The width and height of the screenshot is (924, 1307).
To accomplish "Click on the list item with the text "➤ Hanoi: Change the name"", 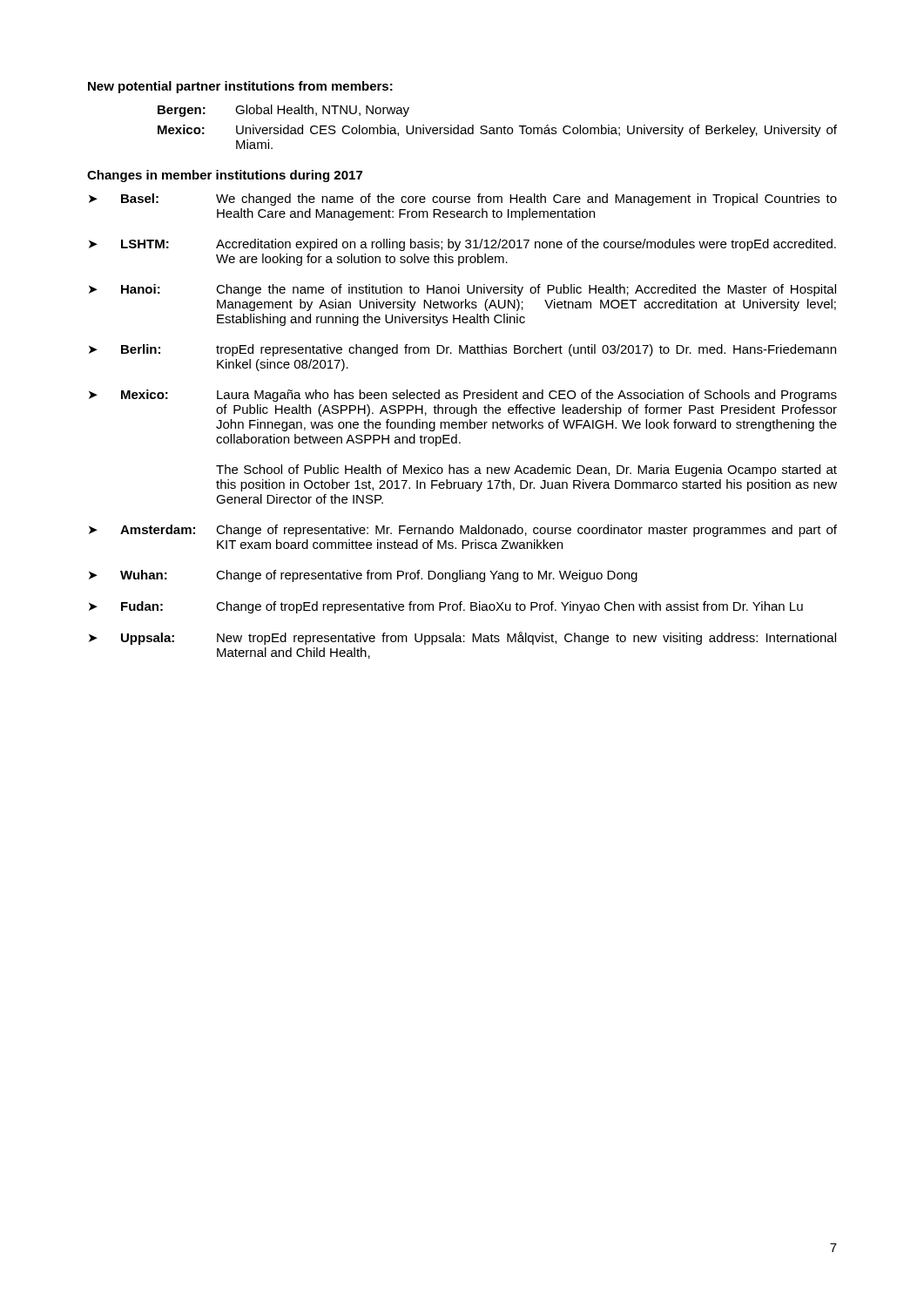I will coord(462,304).
